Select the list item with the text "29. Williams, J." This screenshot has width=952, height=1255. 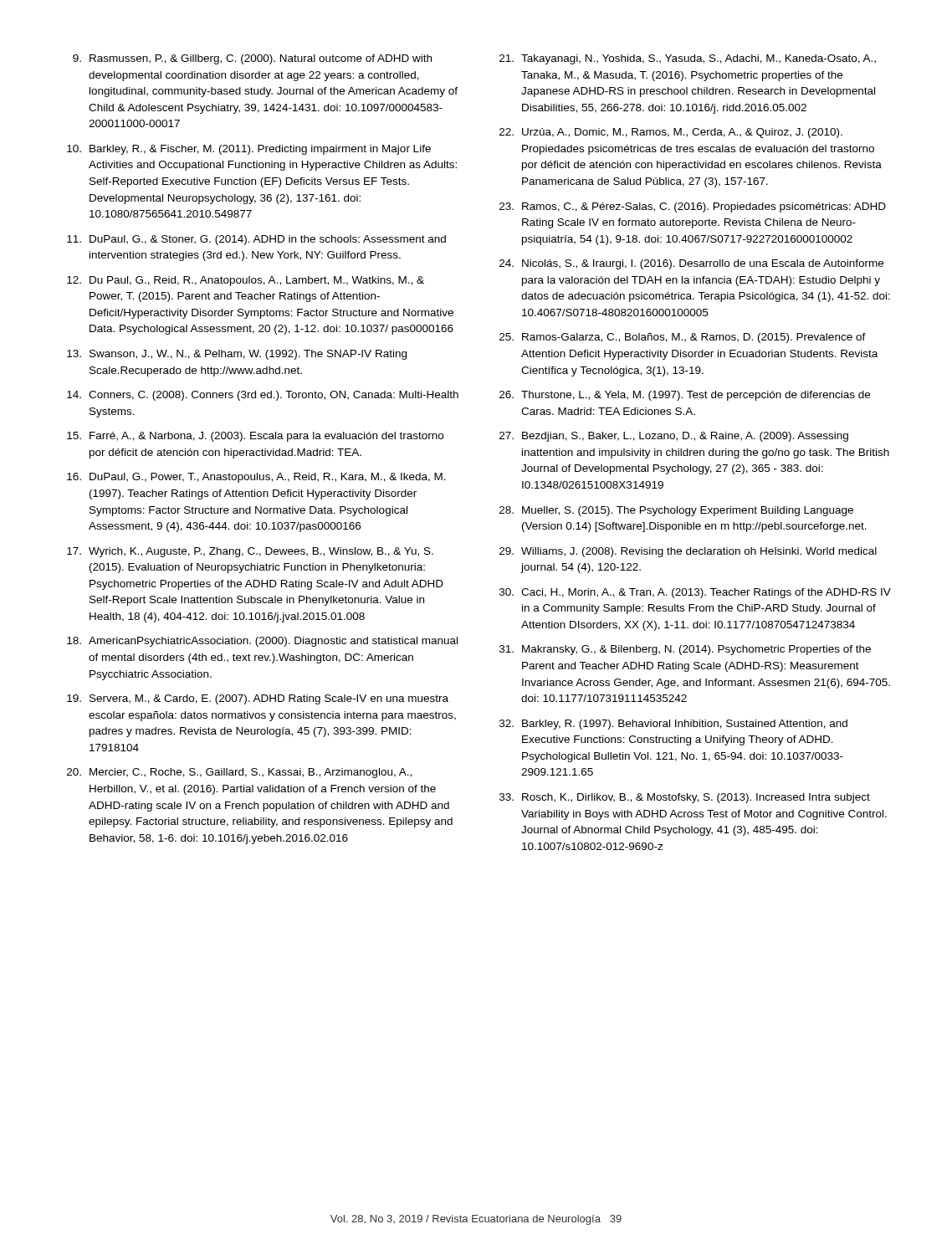[x=692, y=559]
